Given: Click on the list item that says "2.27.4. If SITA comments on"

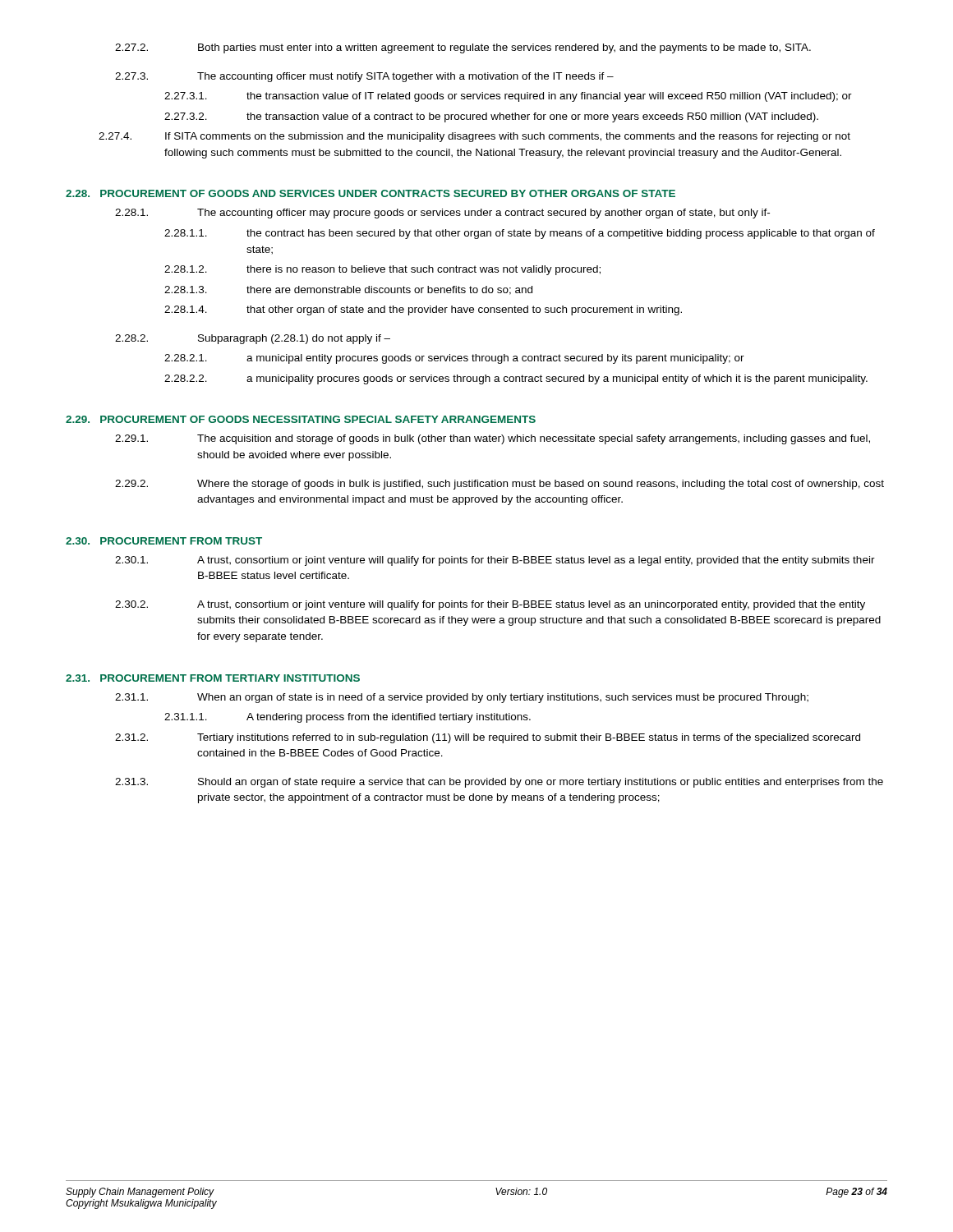Looking at the screenshot, I should coord(493,144).
